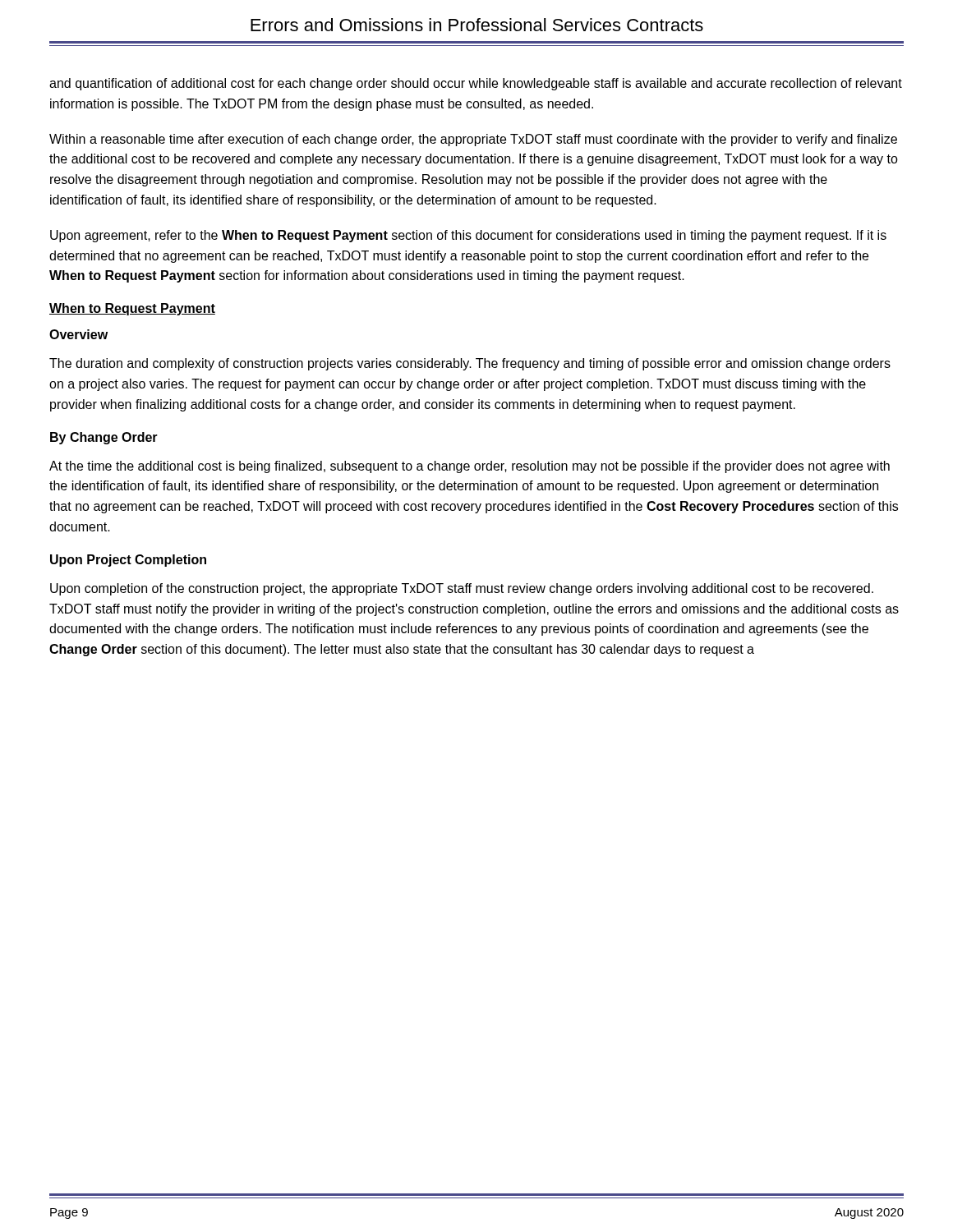Find the text block with the text "At the time the additional cost"

point(474,496)
